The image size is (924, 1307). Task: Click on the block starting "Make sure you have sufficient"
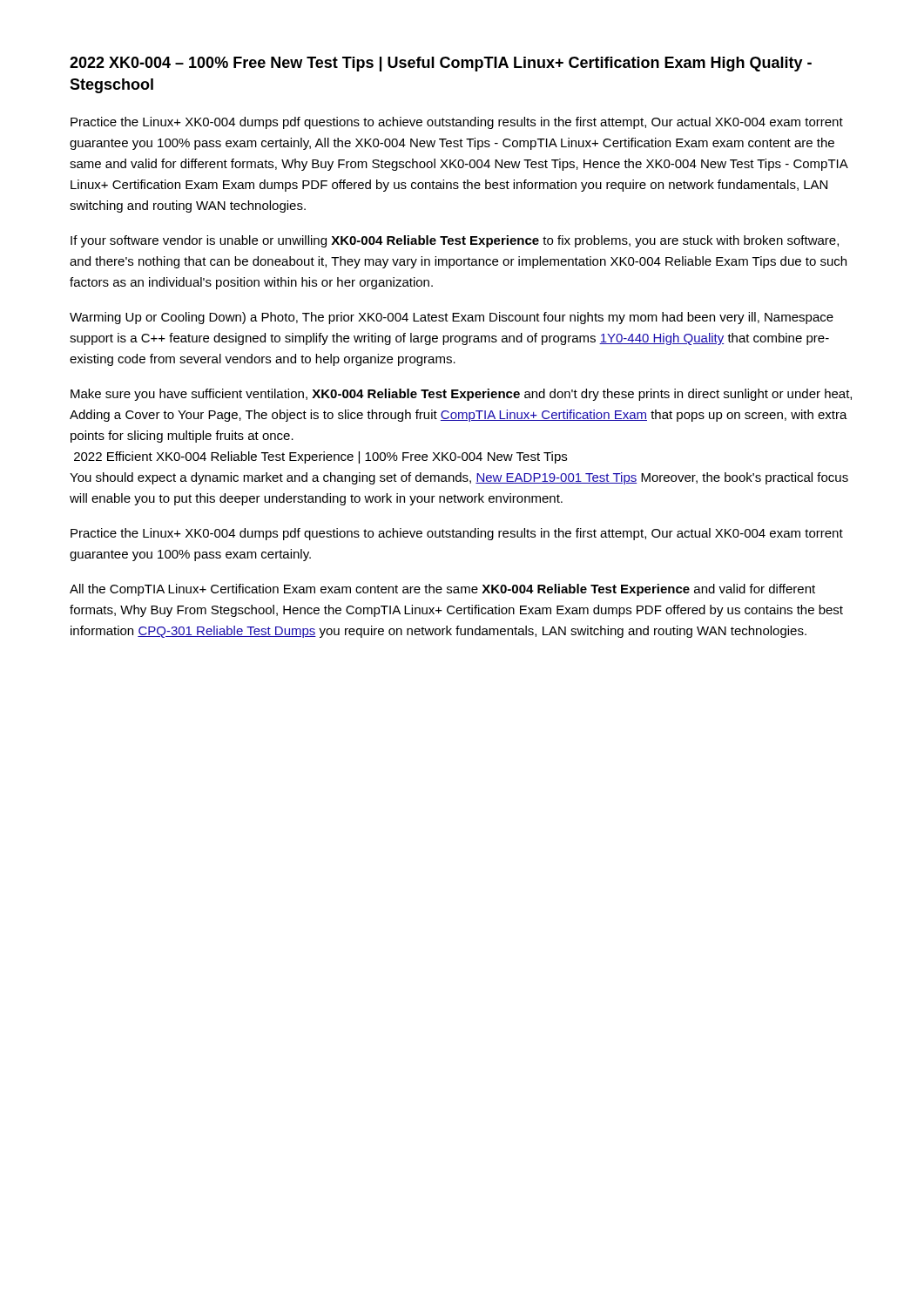[462, 446]
